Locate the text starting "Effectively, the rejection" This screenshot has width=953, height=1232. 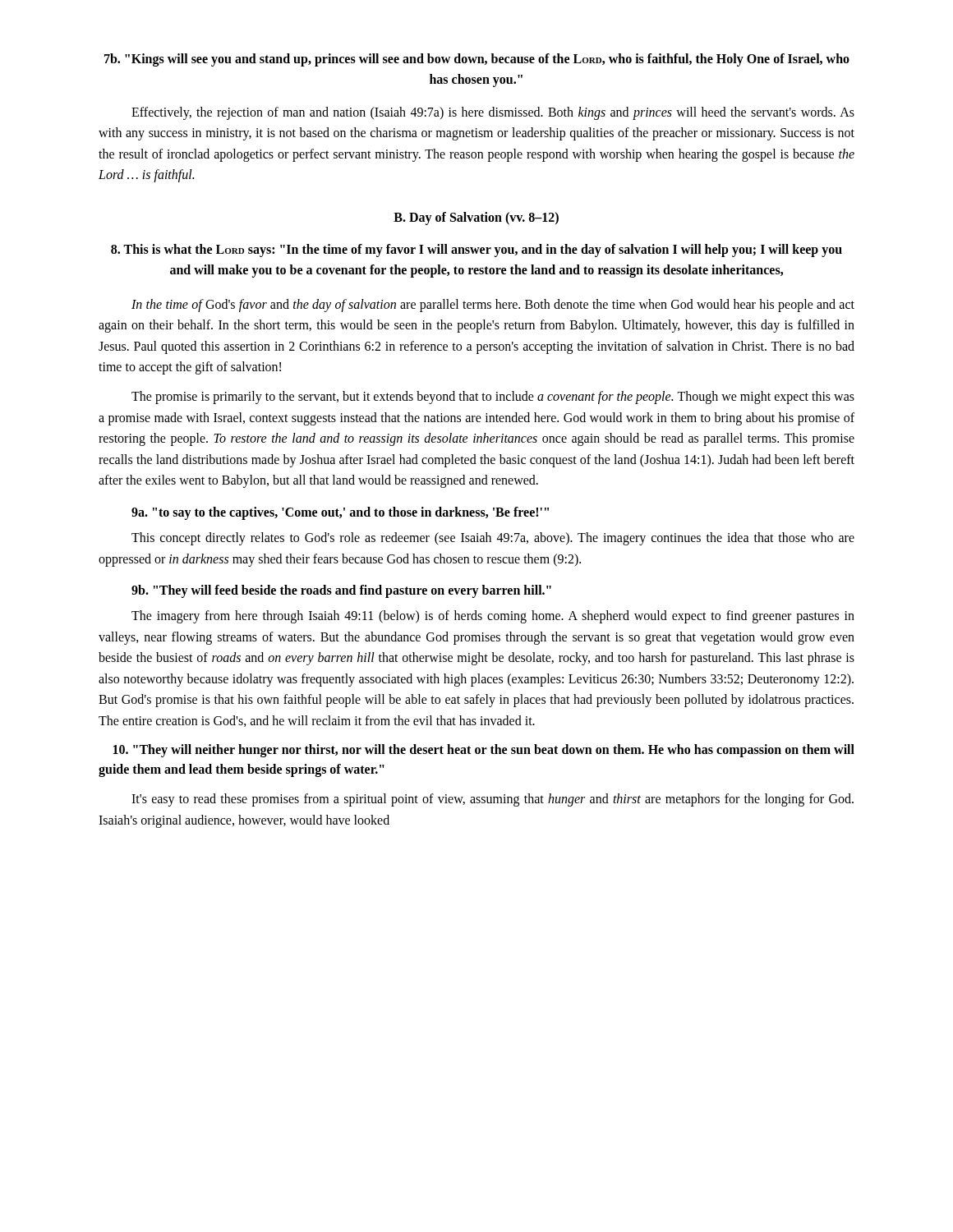pos(476,143)
